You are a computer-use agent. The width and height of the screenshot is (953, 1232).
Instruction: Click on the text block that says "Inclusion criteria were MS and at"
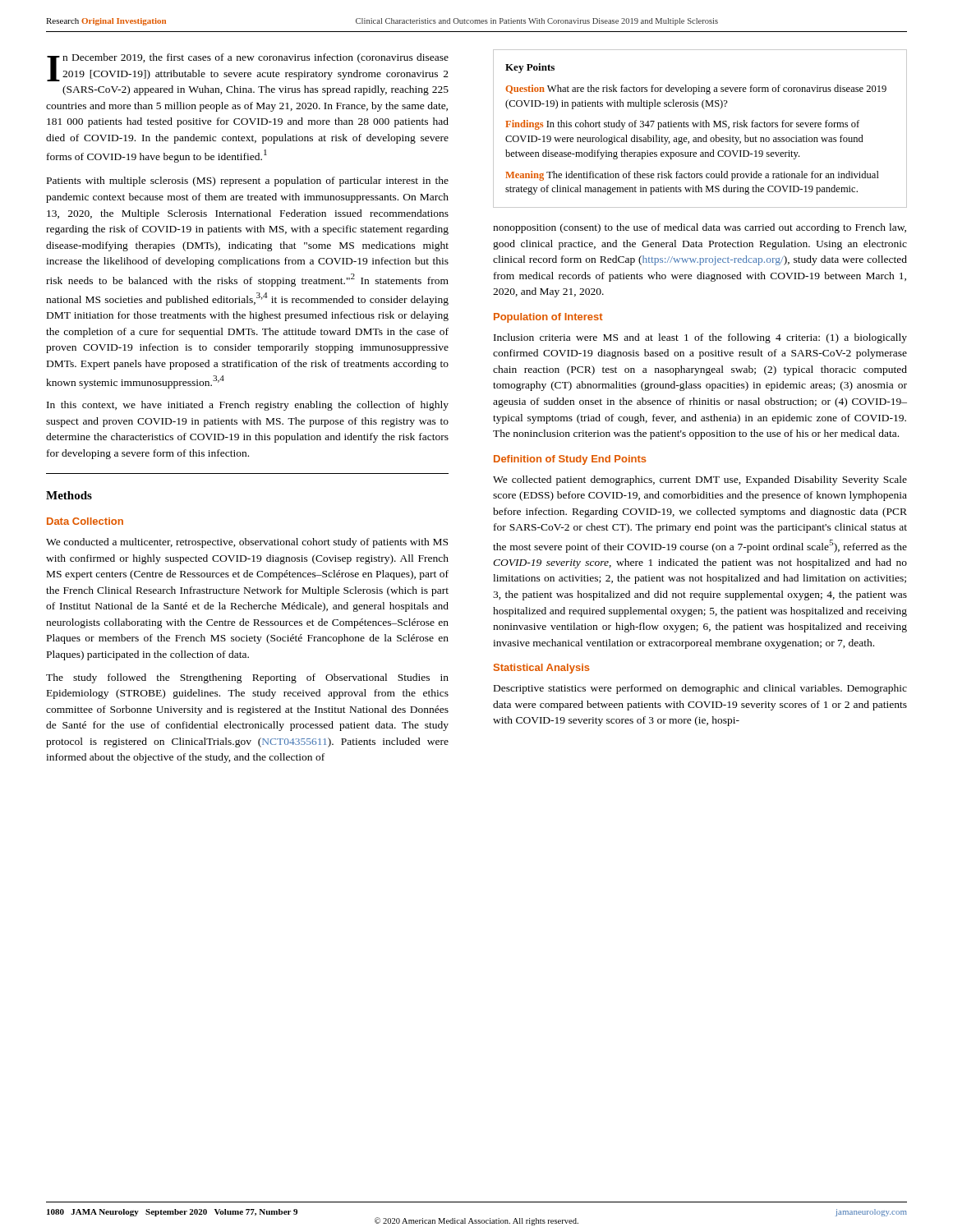pos(700,385)
